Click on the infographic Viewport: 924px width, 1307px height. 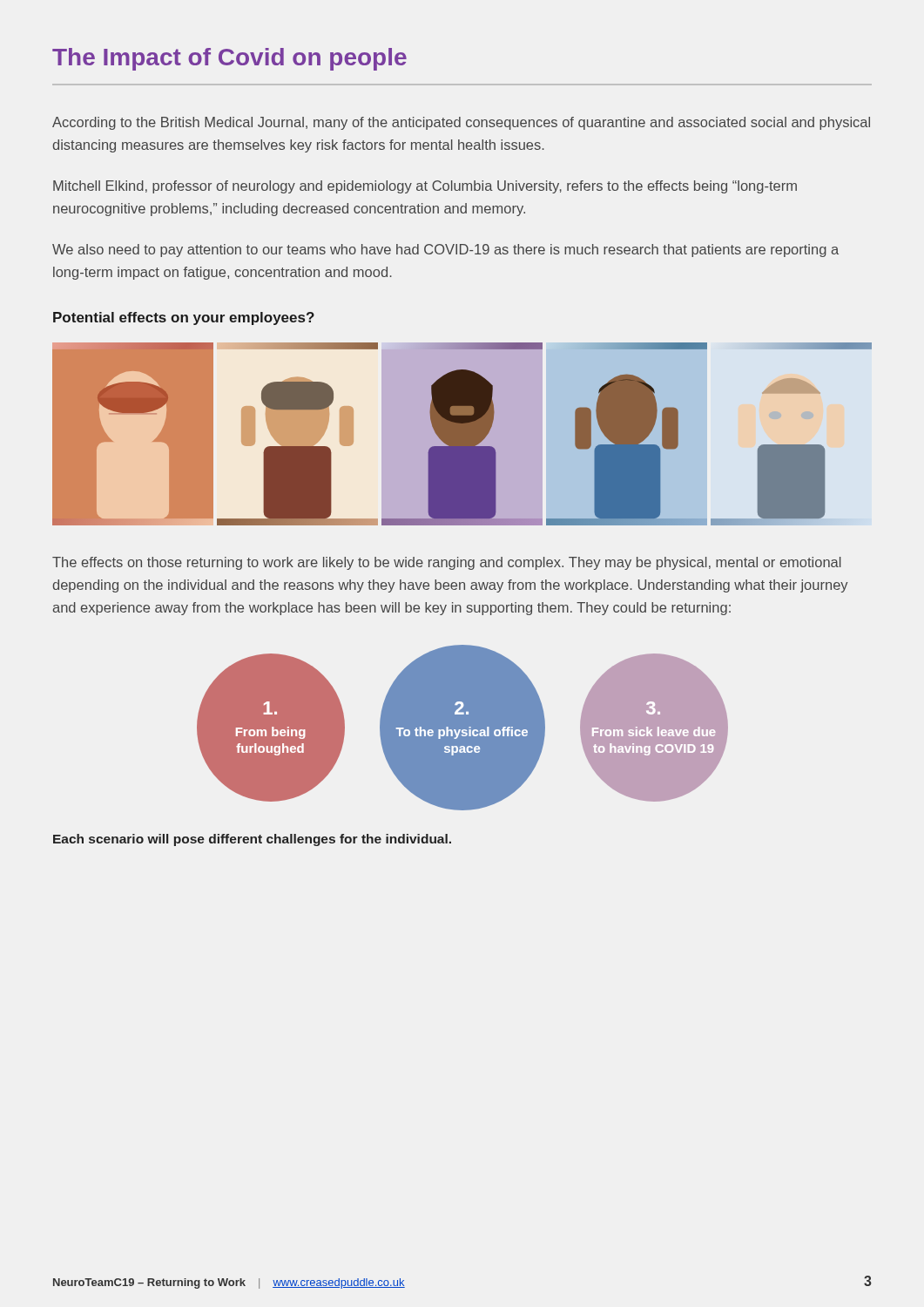coord(462,728)
